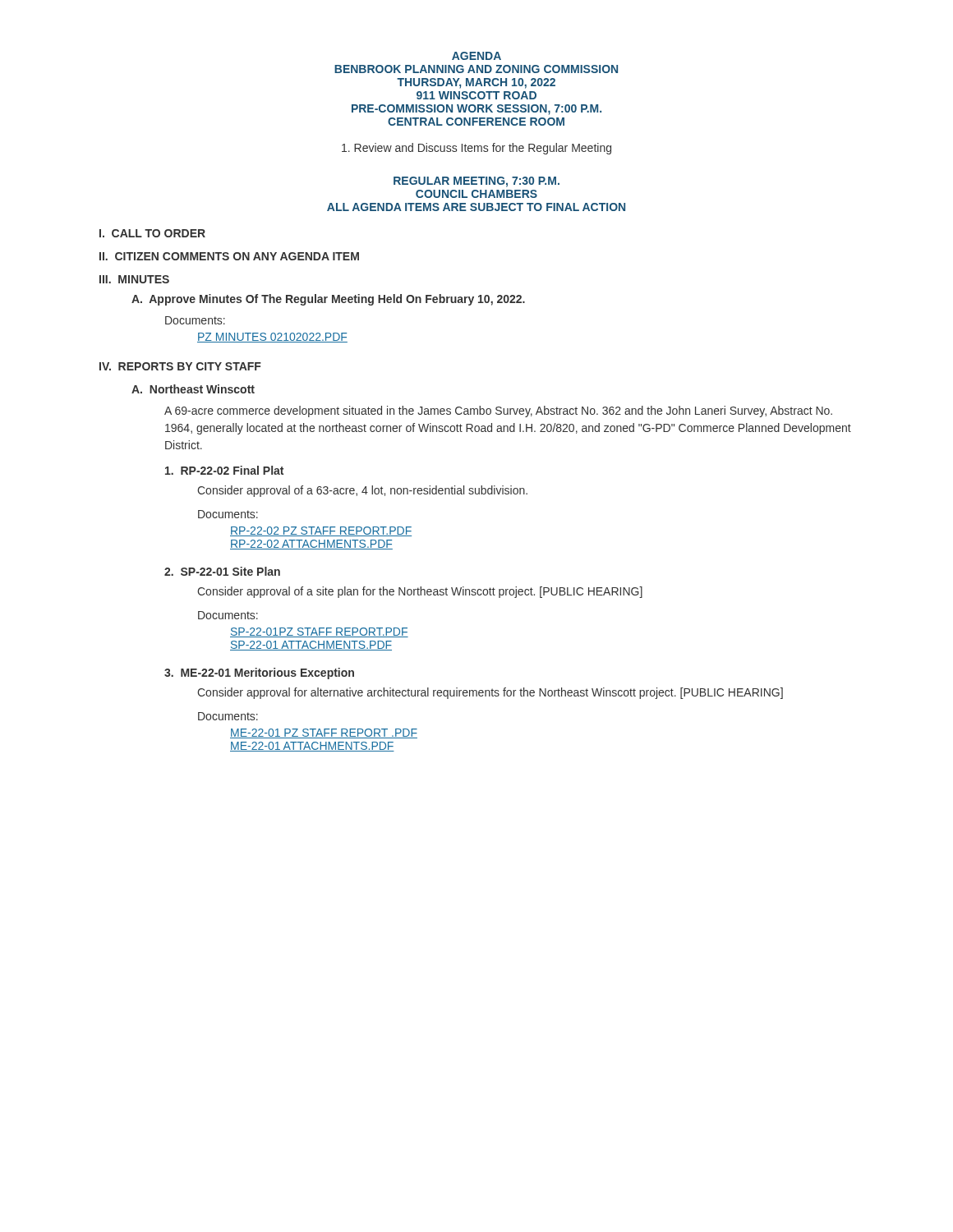
Task: Find the element starting "Consider approval for alternative architectural requirements"
Action: 490,692
